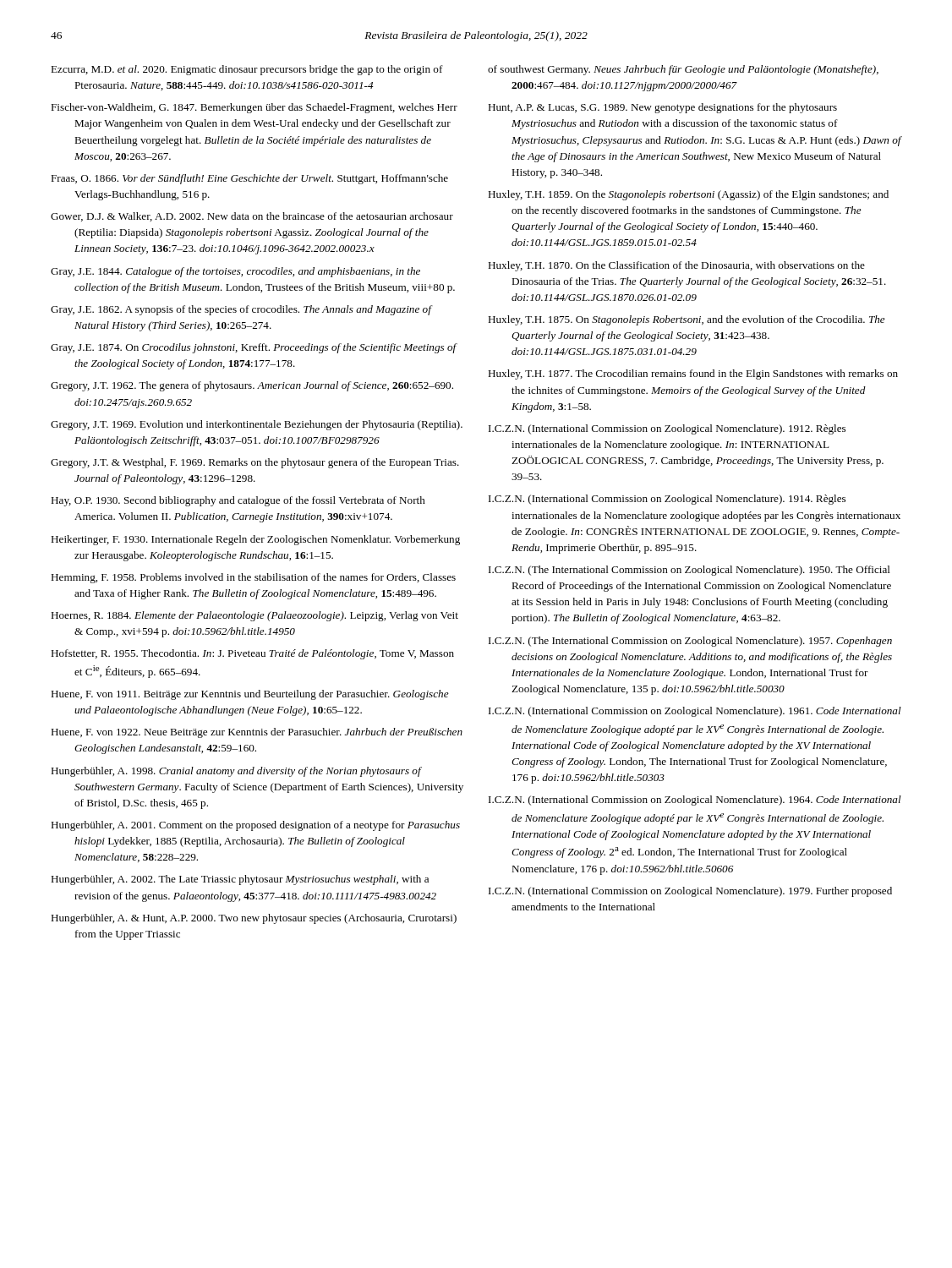Screen dimensions: 1268x952
Task: Click on the block starting "Huxley, T.H. 1875. On Stagonolepis Robertsoni, and"
Action: point(686,335)
